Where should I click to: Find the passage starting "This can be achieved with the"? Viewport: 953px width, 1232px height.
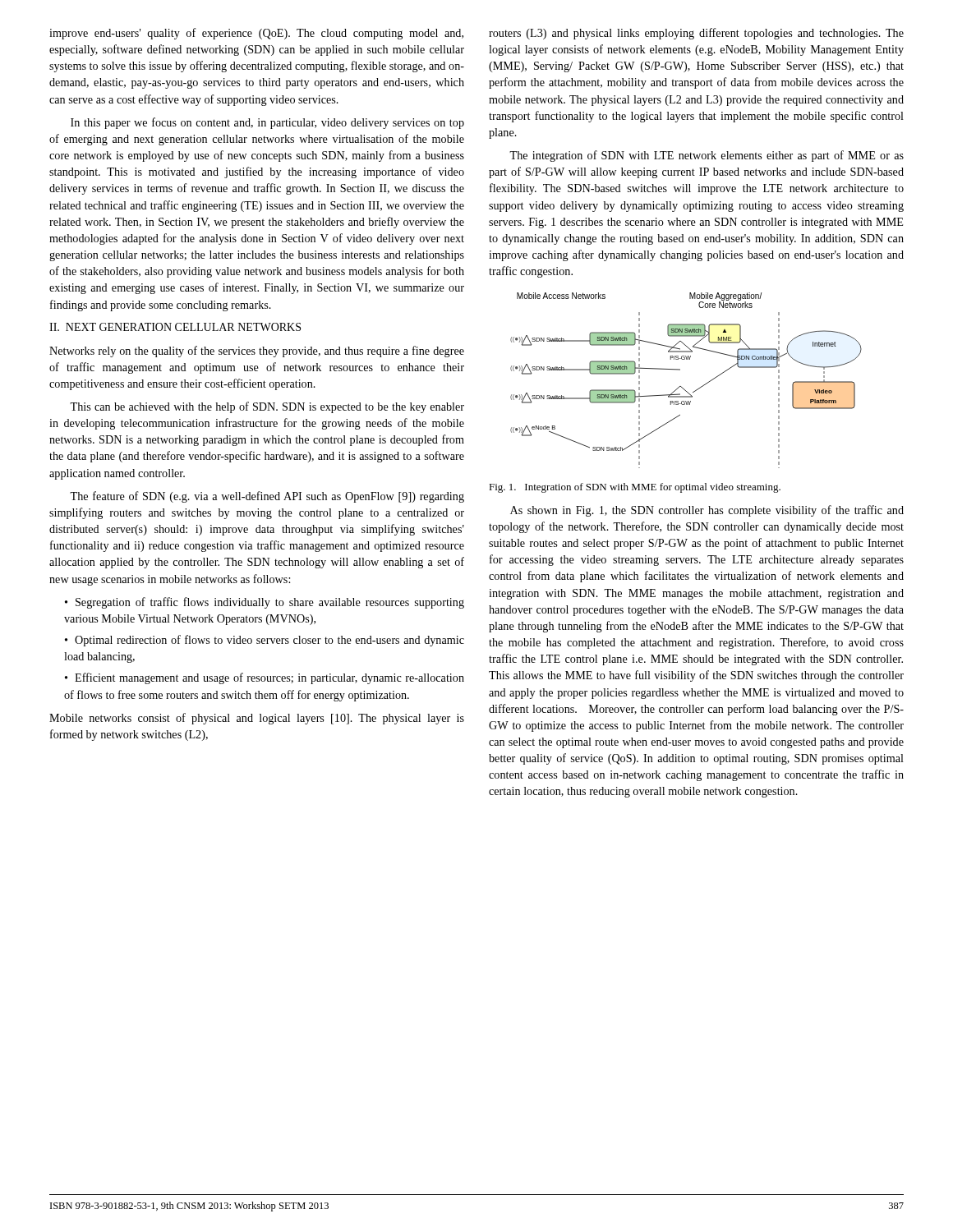click(257, 440)
